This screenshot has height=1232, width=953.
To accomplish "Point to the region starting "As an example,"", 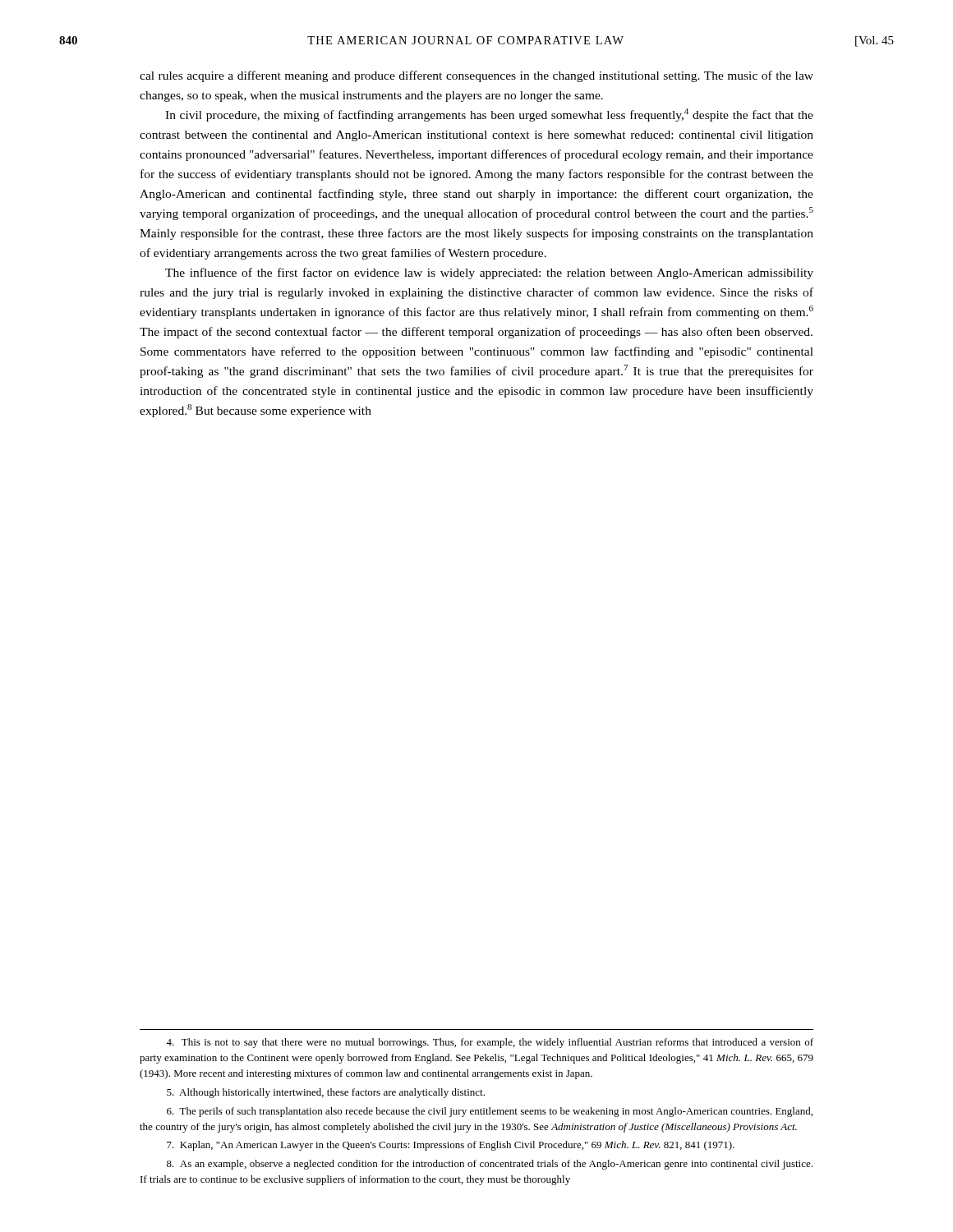I will (476, 1171).
